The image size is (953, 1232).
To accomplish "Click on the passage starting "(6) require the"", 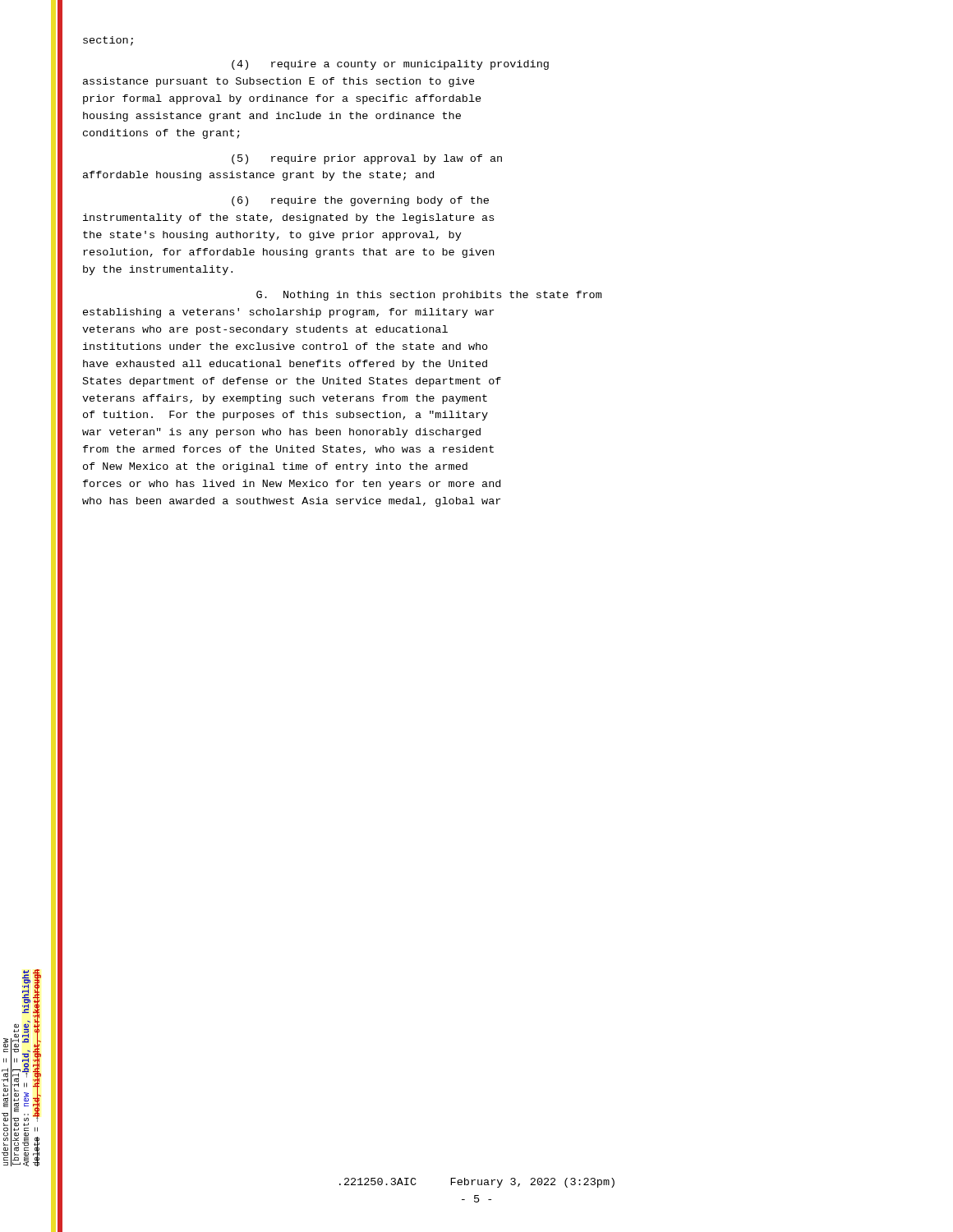I will [x=360, y=201].
